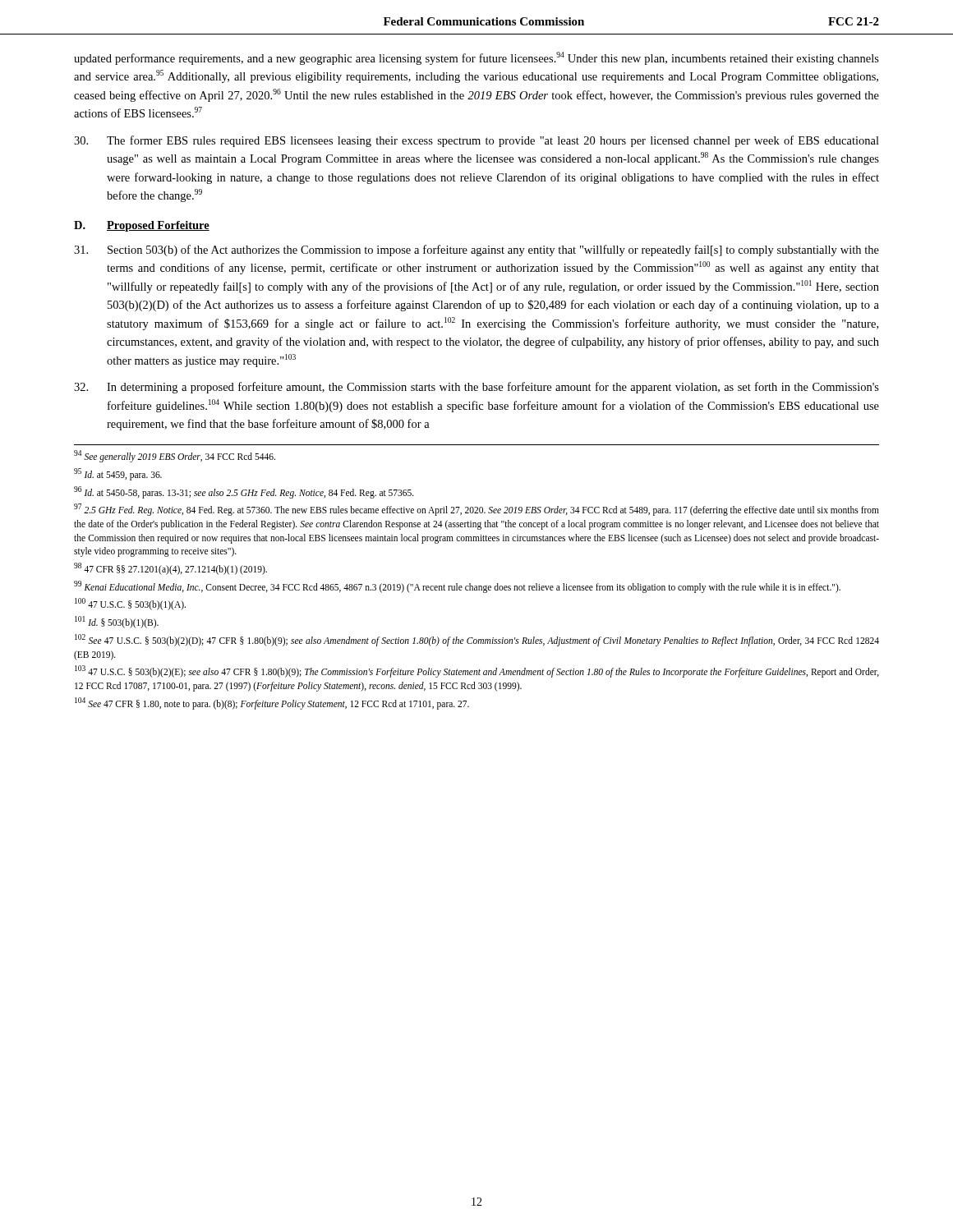Find the block on this page that starts "Section 503(b) of the Act authorizes the Commission"
The image size is (953, 1232).
(x=476, y=305)
